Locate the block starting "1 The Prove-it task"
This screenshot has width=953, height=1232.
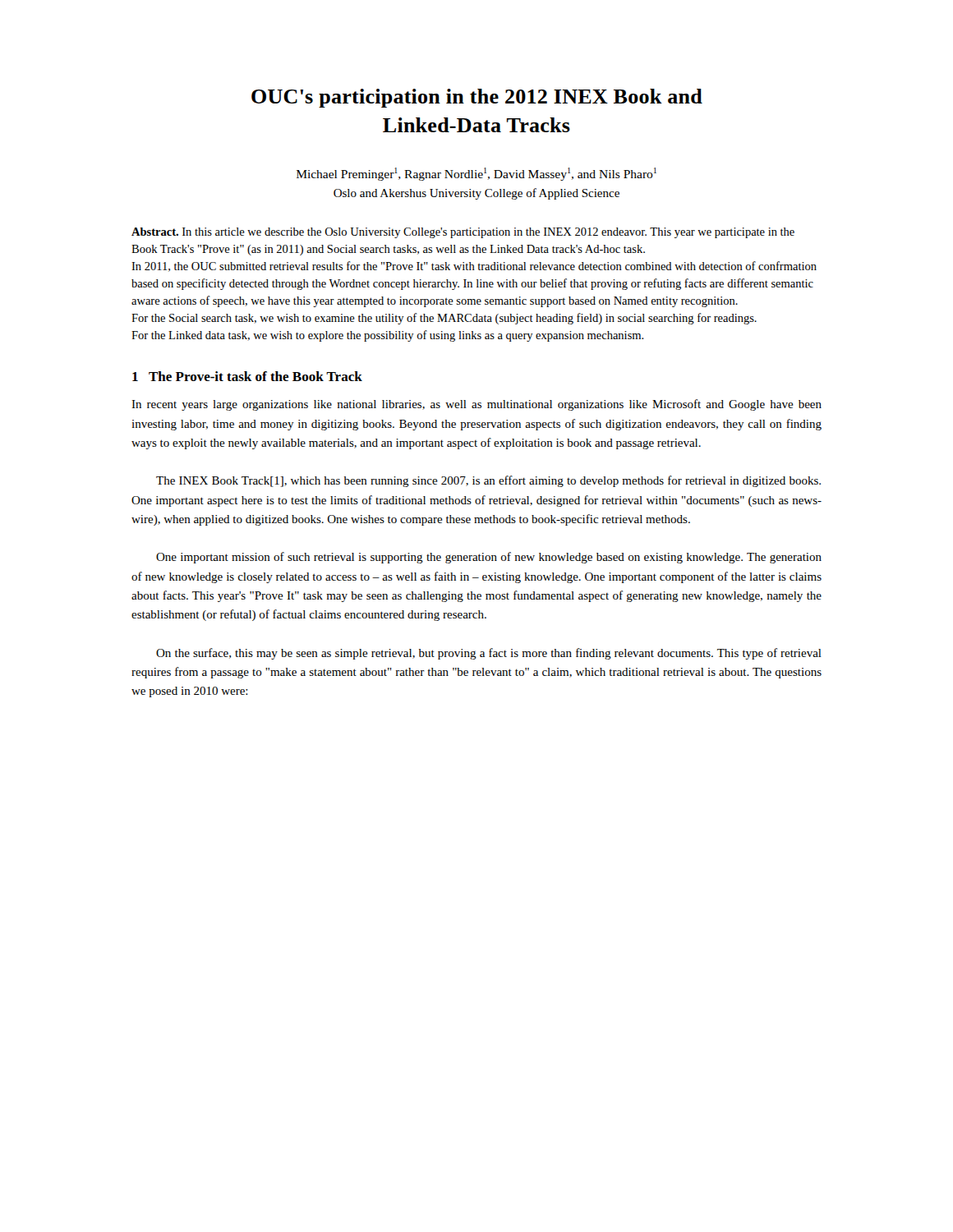click(x=247, y=377)
